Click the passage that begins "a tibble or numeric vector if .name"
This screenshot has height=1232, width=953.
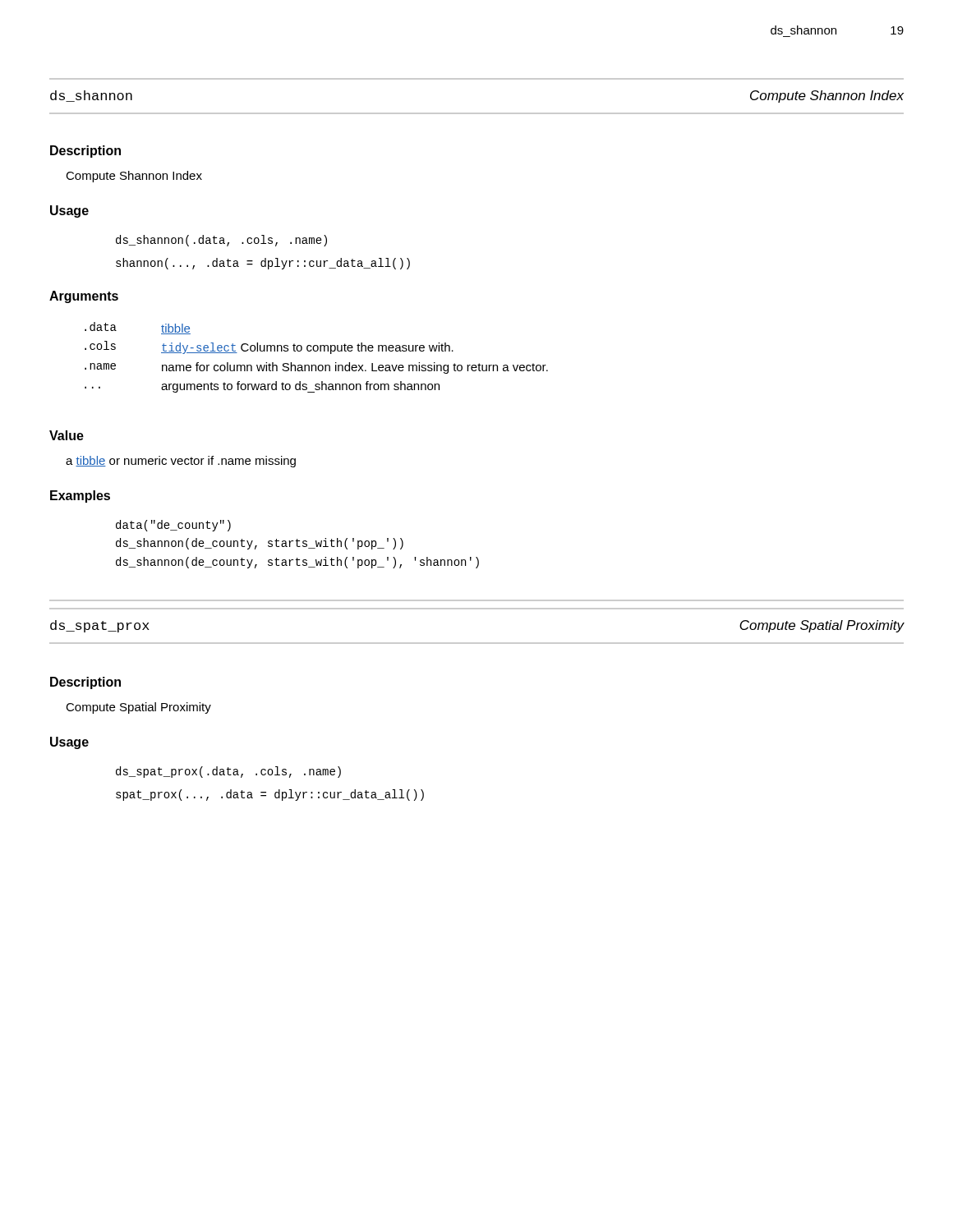click(x=181, y=460)
